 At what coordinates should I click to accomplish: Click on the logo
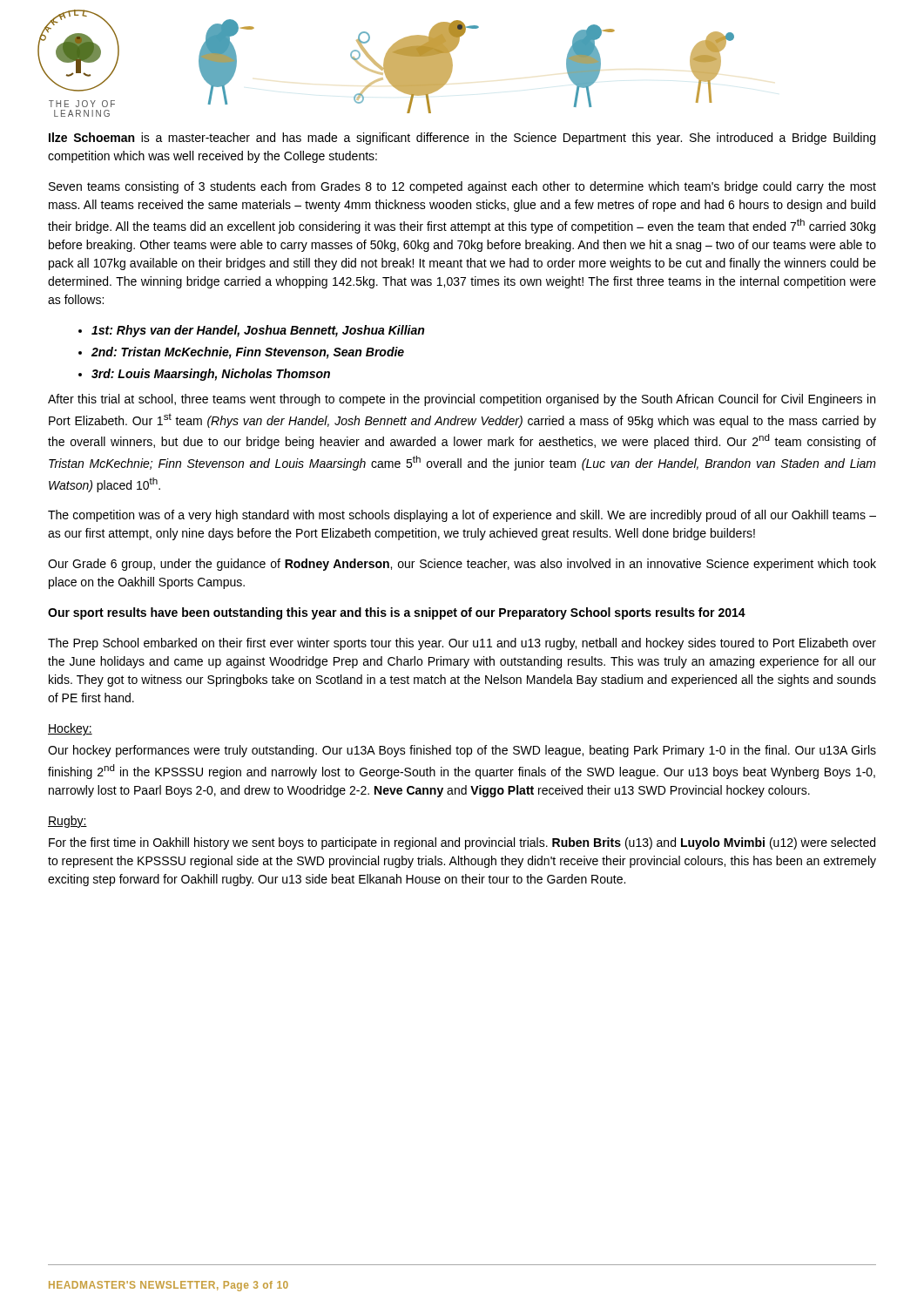coord(83,64)
